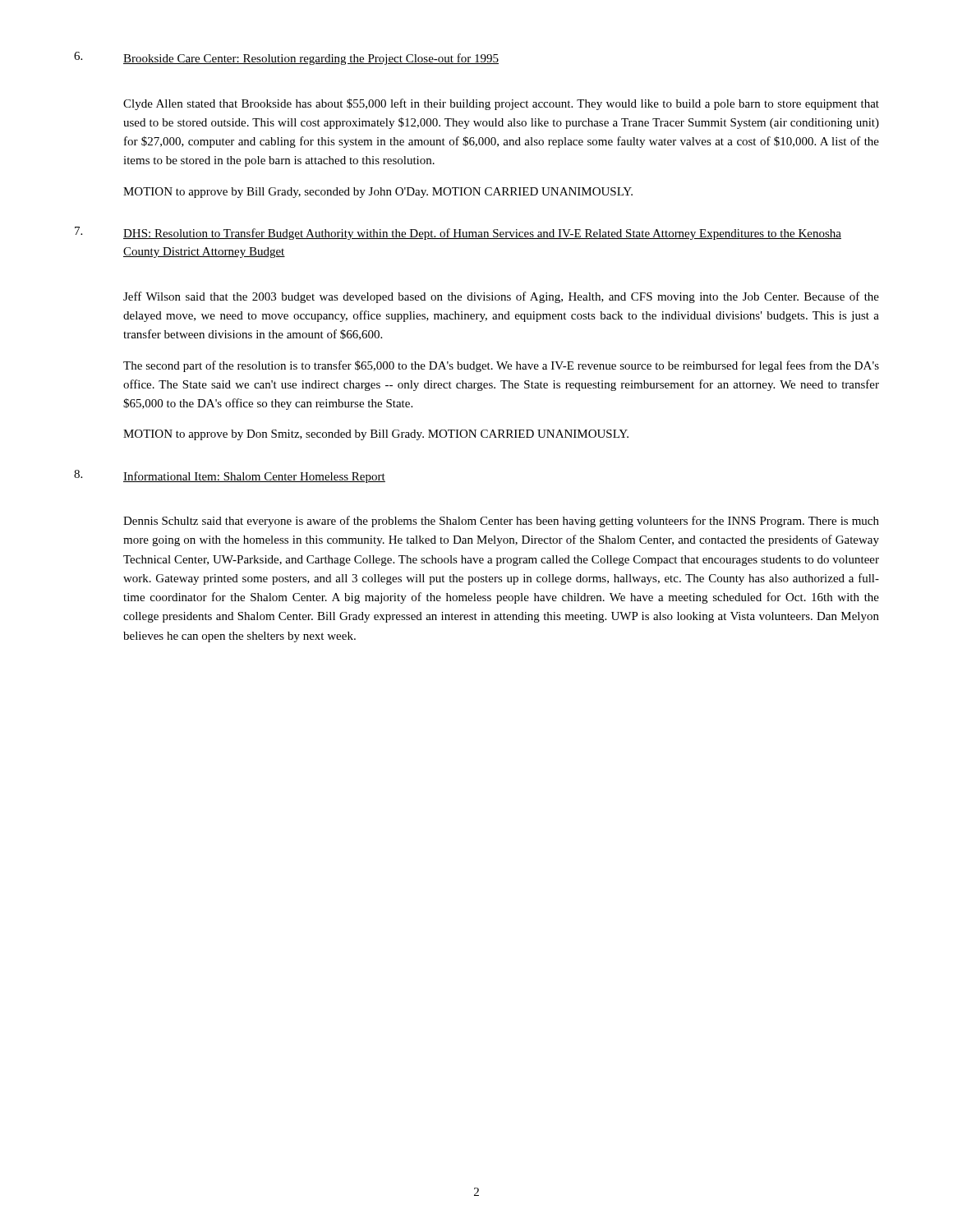Click on the passage starting "Dennis Schultz said that"
This screenshot has height=1232, width=953.
click(501, 578)
